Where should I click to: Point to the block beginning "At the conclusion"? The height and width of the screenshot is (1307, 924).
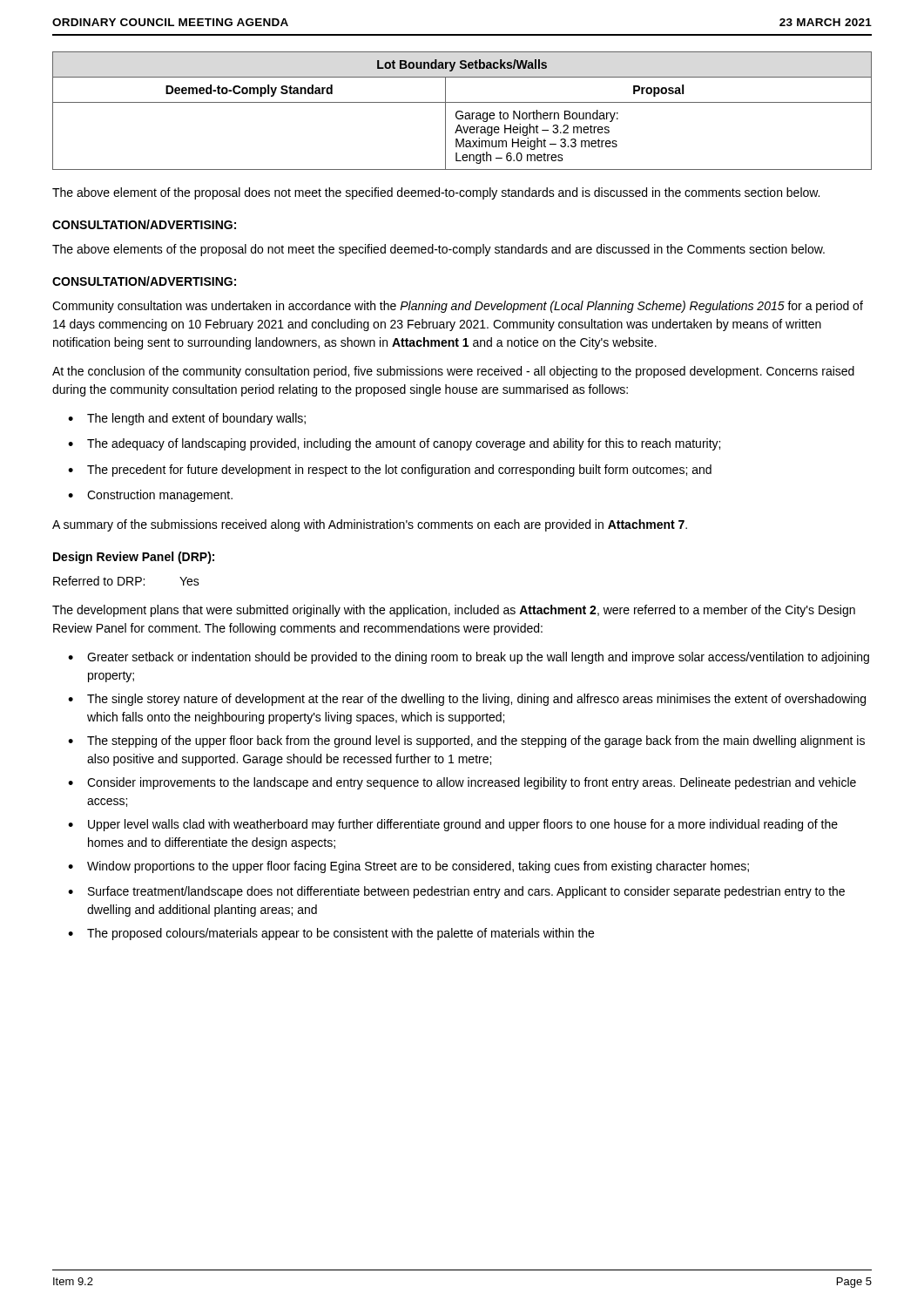(x=453, y=380)
